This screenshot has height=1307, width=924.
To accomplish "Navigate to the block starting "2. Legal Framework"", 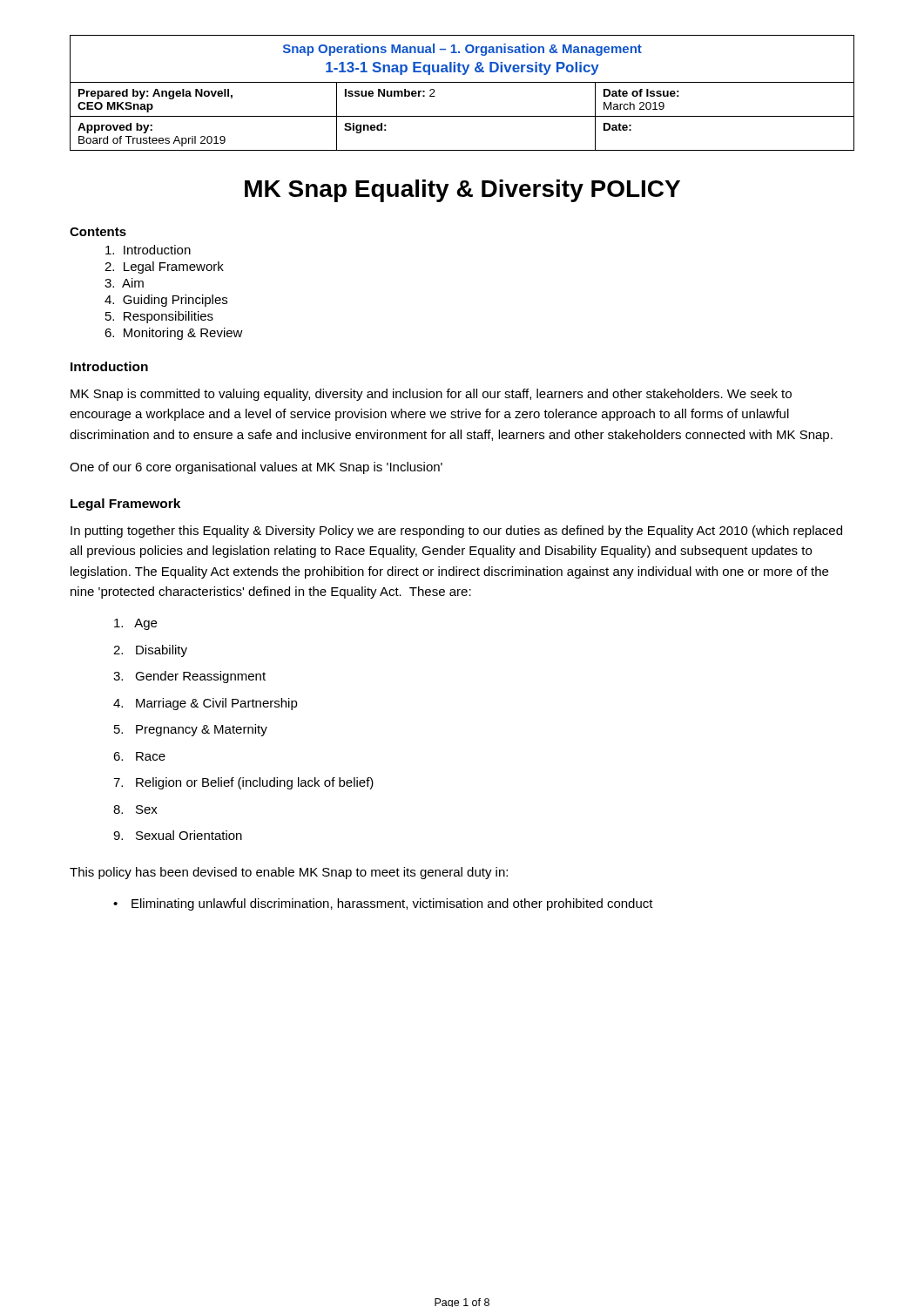I will point(164,266).
